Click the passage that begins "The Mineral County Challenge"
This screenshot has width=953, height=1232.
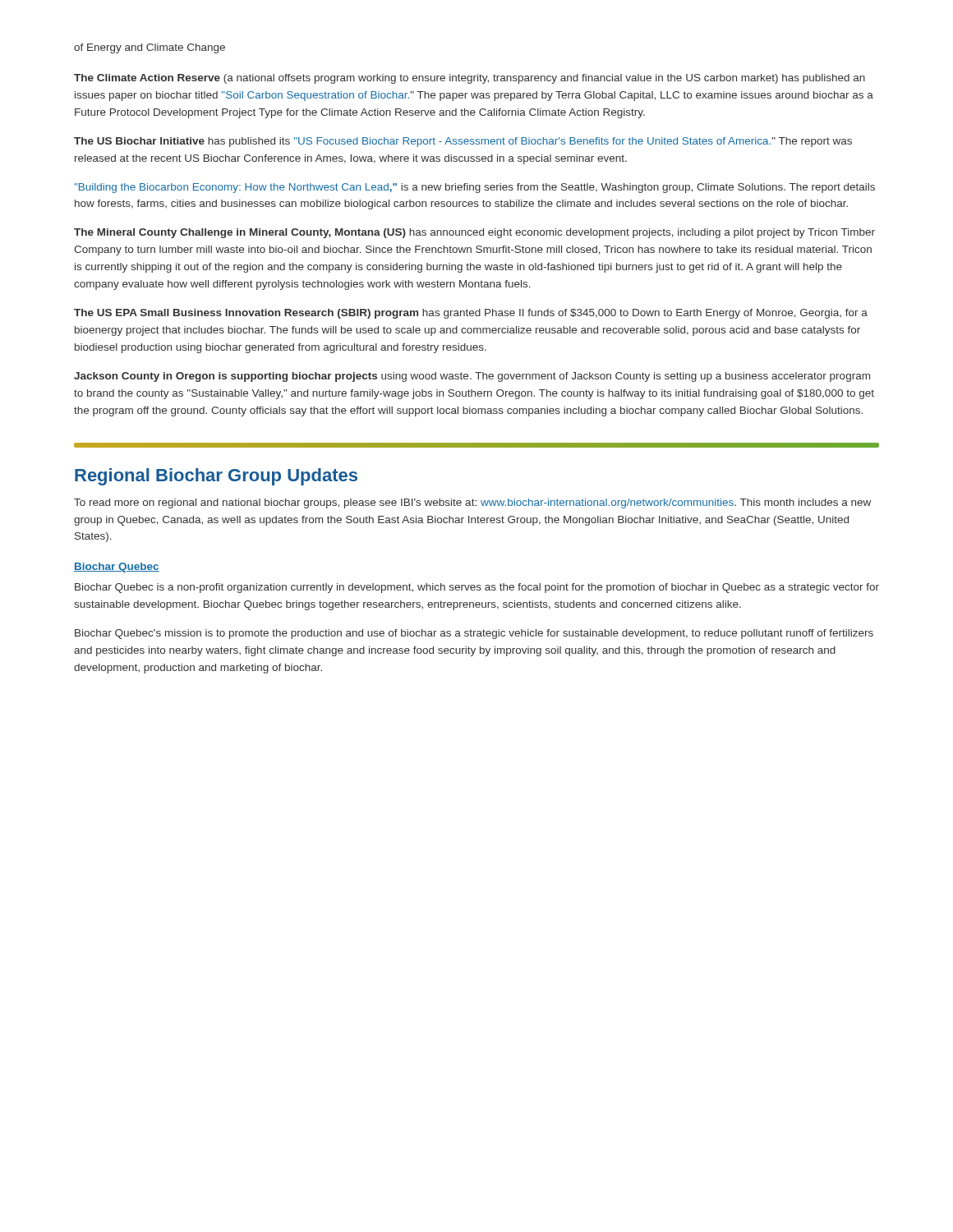[x=474, y=258]
